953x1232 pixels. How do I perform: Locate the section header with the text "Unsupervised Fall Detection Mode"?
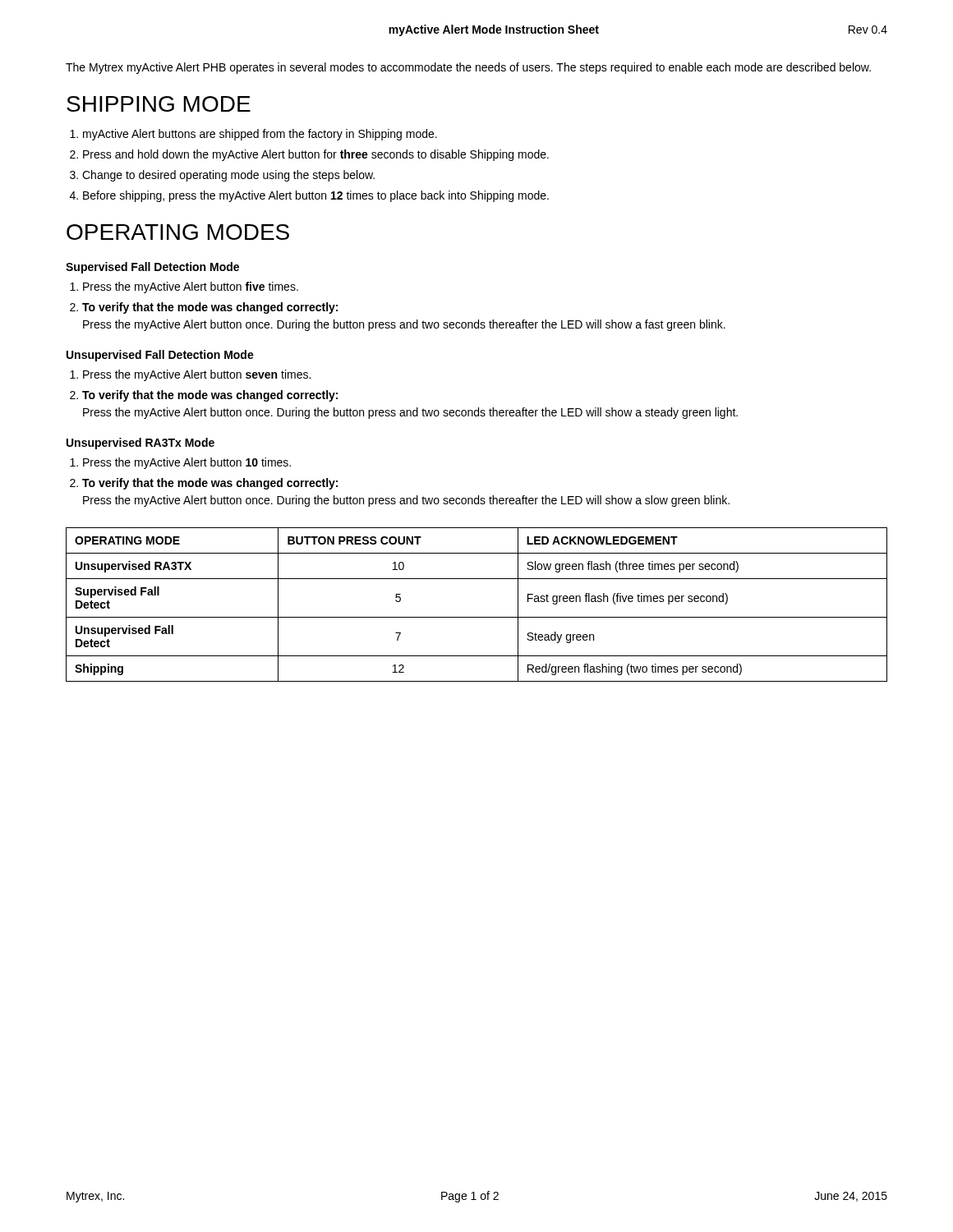click(x=160, y=355)
